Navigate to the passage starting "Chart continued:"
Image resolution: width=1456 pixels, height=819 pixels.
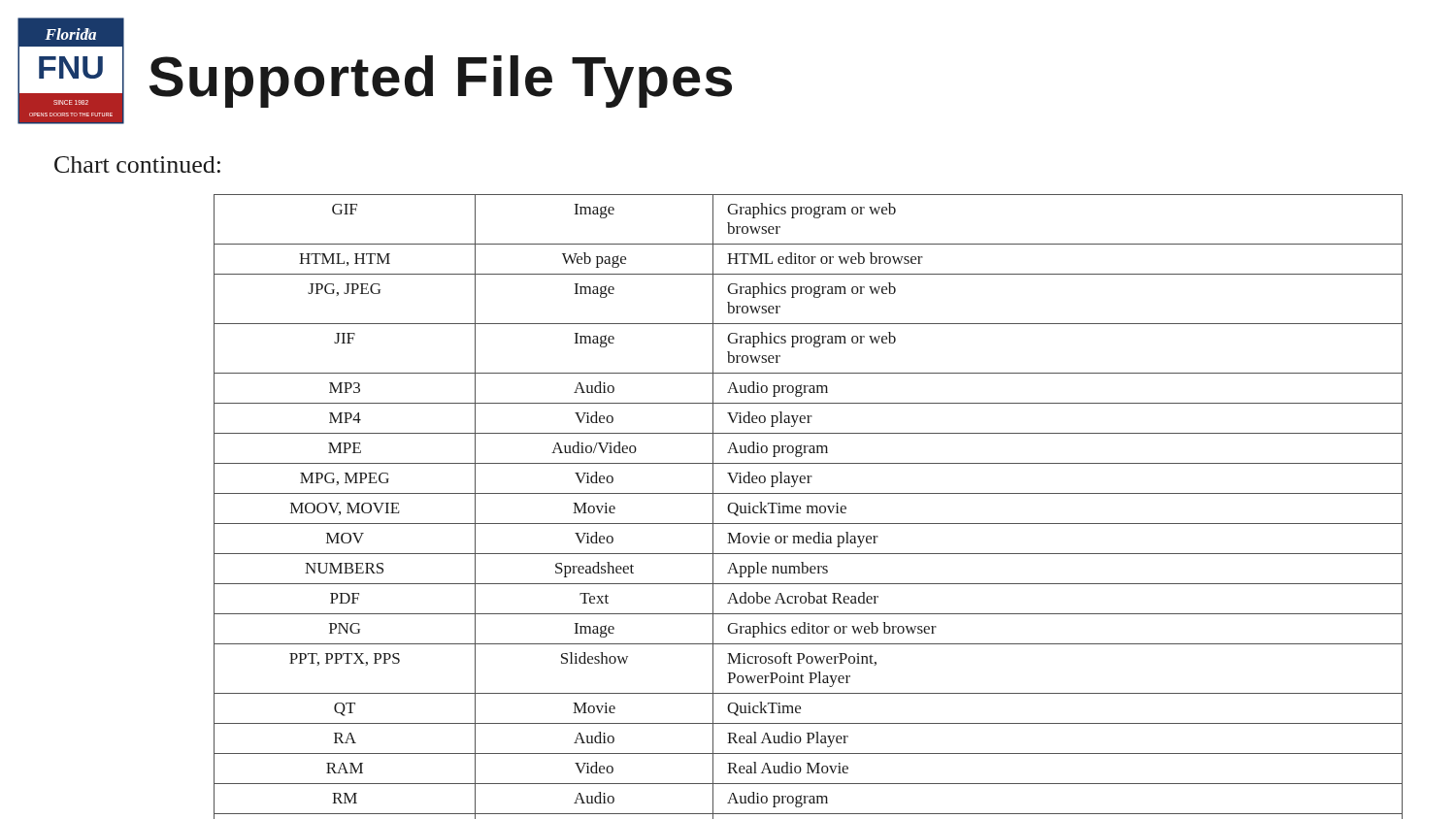(138, 164)
